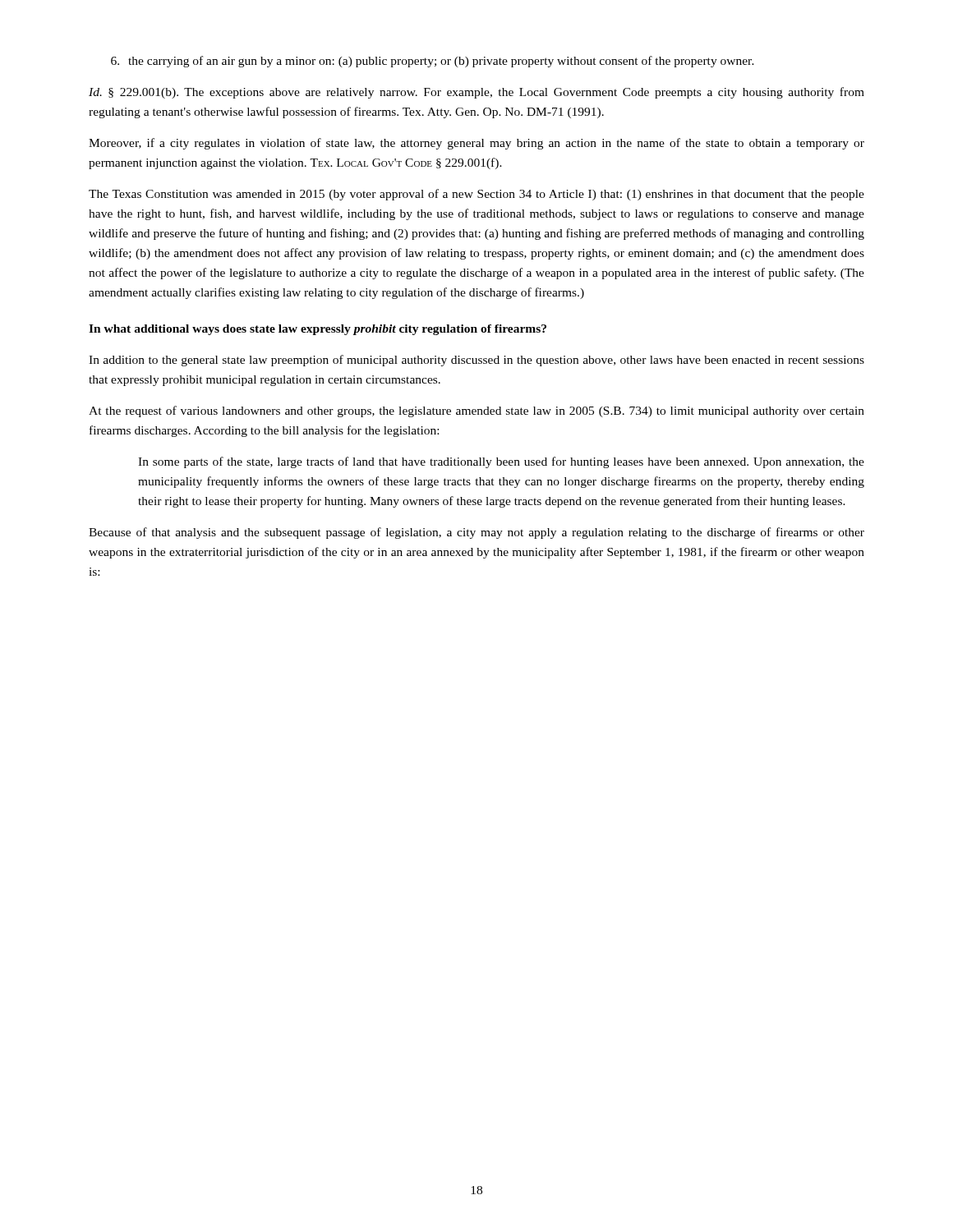
Task: Click on the text block that says "In addition to"
Action: 476,369
